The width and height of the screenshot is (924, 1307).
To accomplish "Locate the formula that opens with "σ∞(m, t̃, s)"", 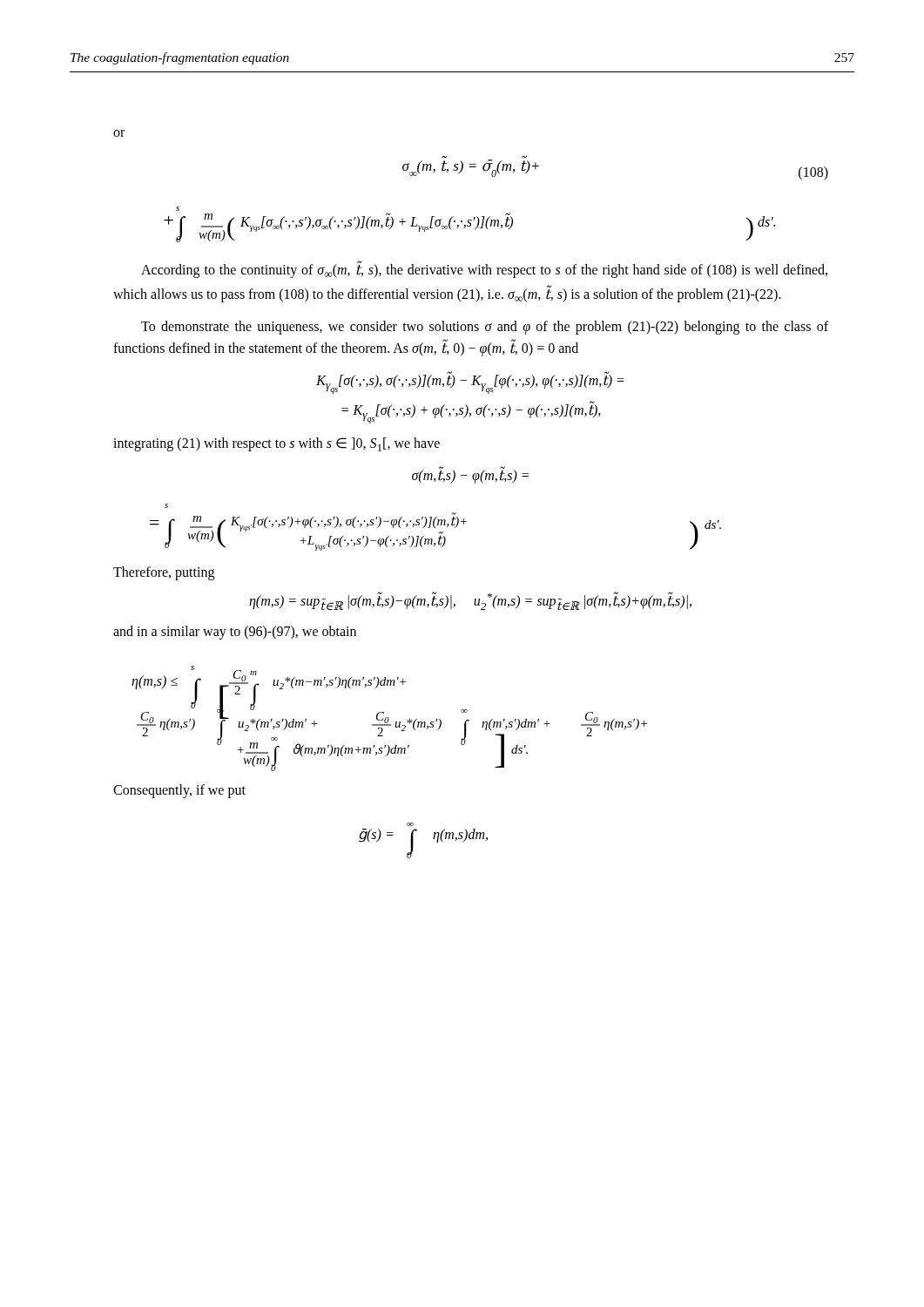I will 458,168.
